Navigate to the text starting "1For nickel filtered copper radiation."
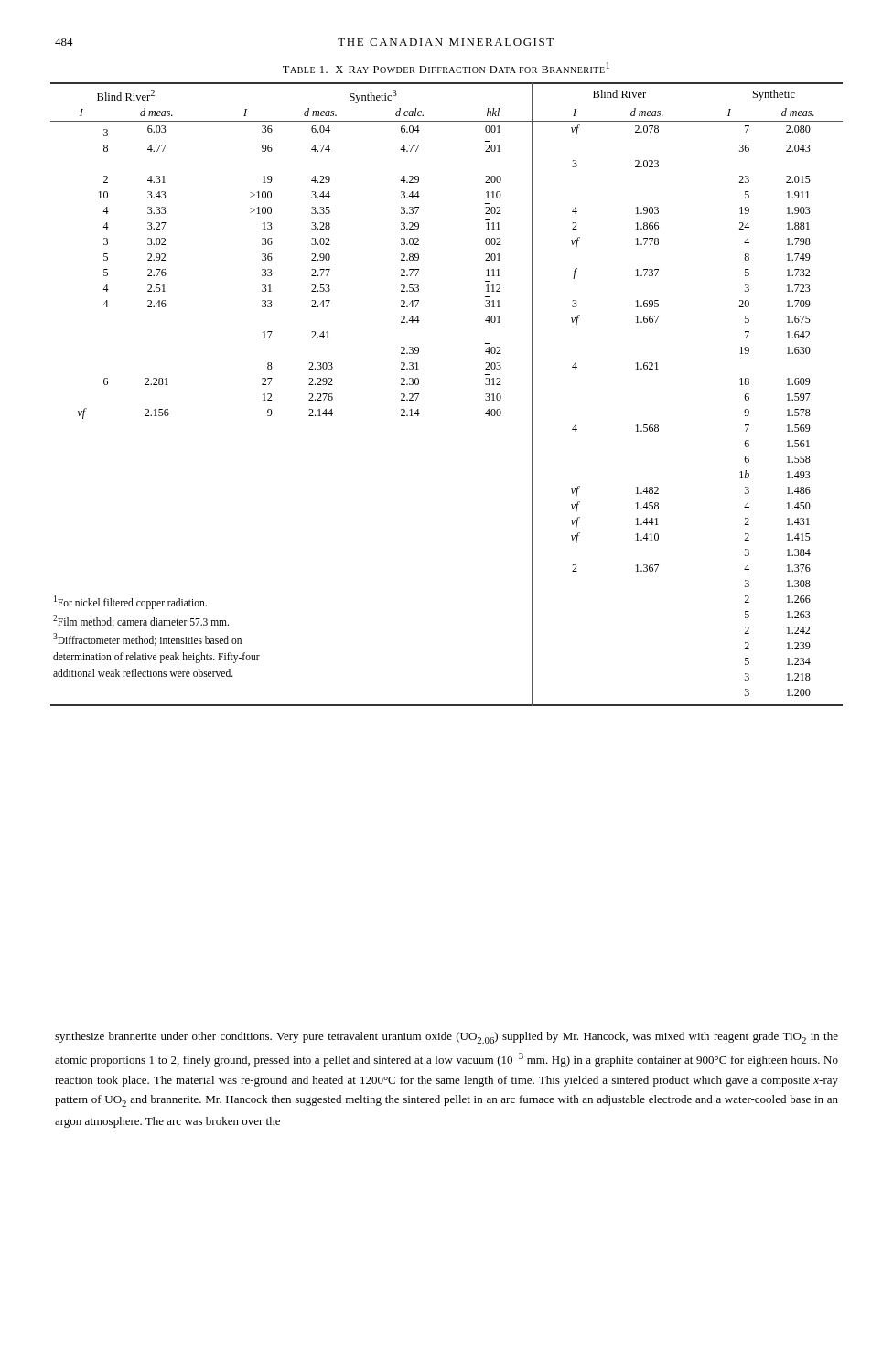This screenshot has width=893, height=1372. (156, 636)
